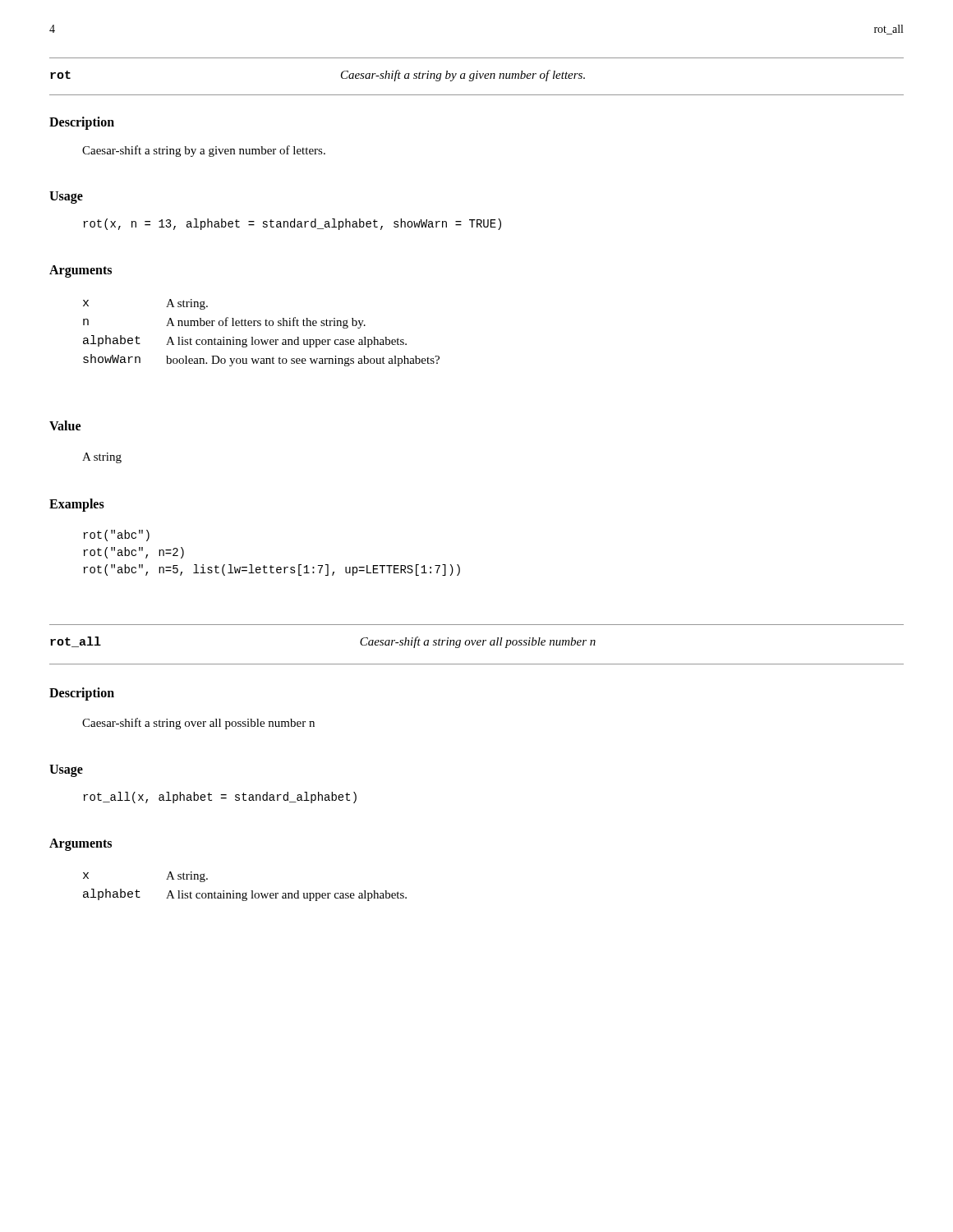Screen dimensions: 1232x953
Task: Find the title on this page that starts "rot_all Caesar-shift a string over all possible"
Action: [452, 642]
